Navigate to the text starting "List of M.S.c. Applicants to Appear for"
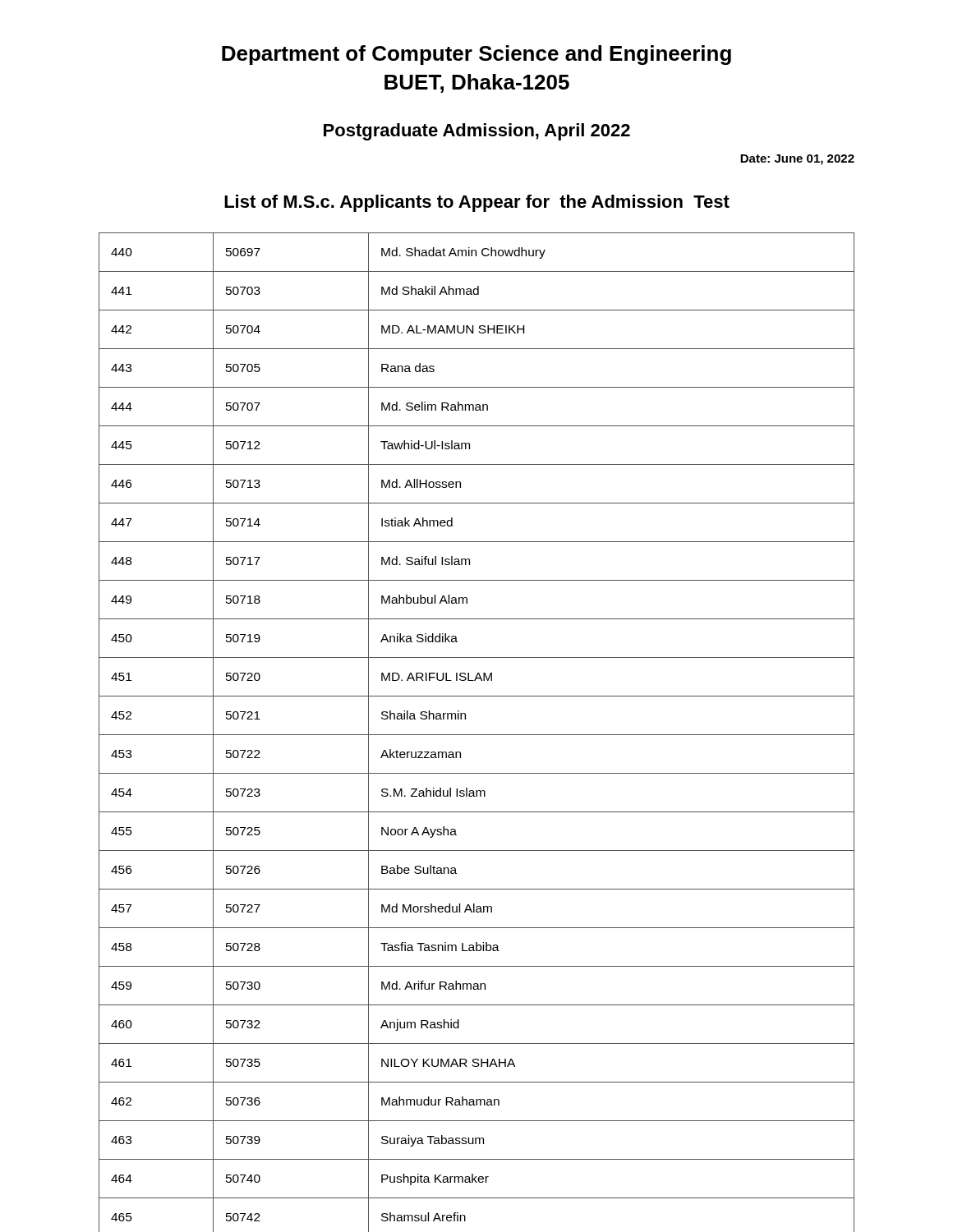This screenshot has height=1232, width=953. tap(476, 202)
